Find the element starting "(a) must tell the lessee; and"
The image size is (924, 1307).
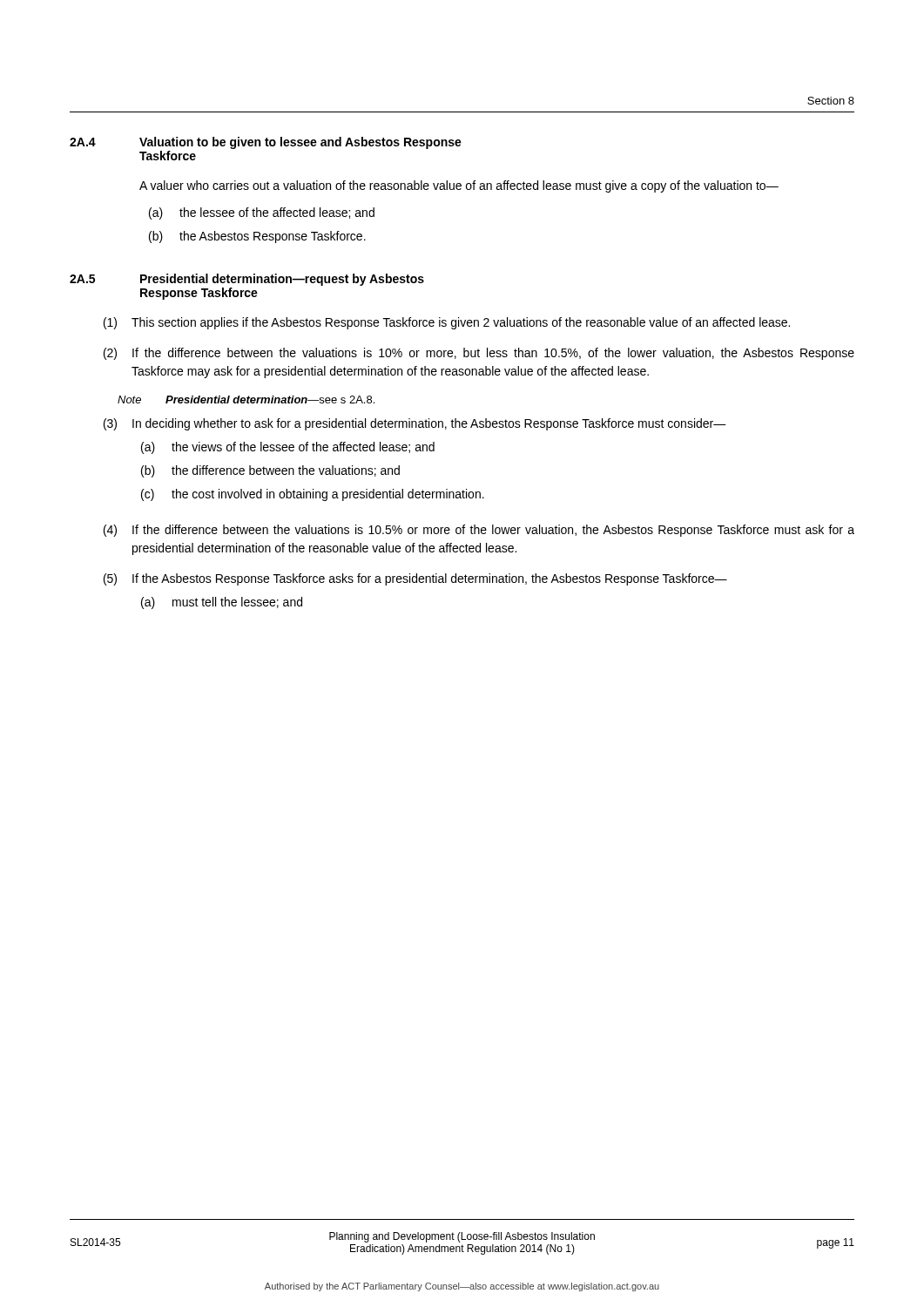coord(222,603)
